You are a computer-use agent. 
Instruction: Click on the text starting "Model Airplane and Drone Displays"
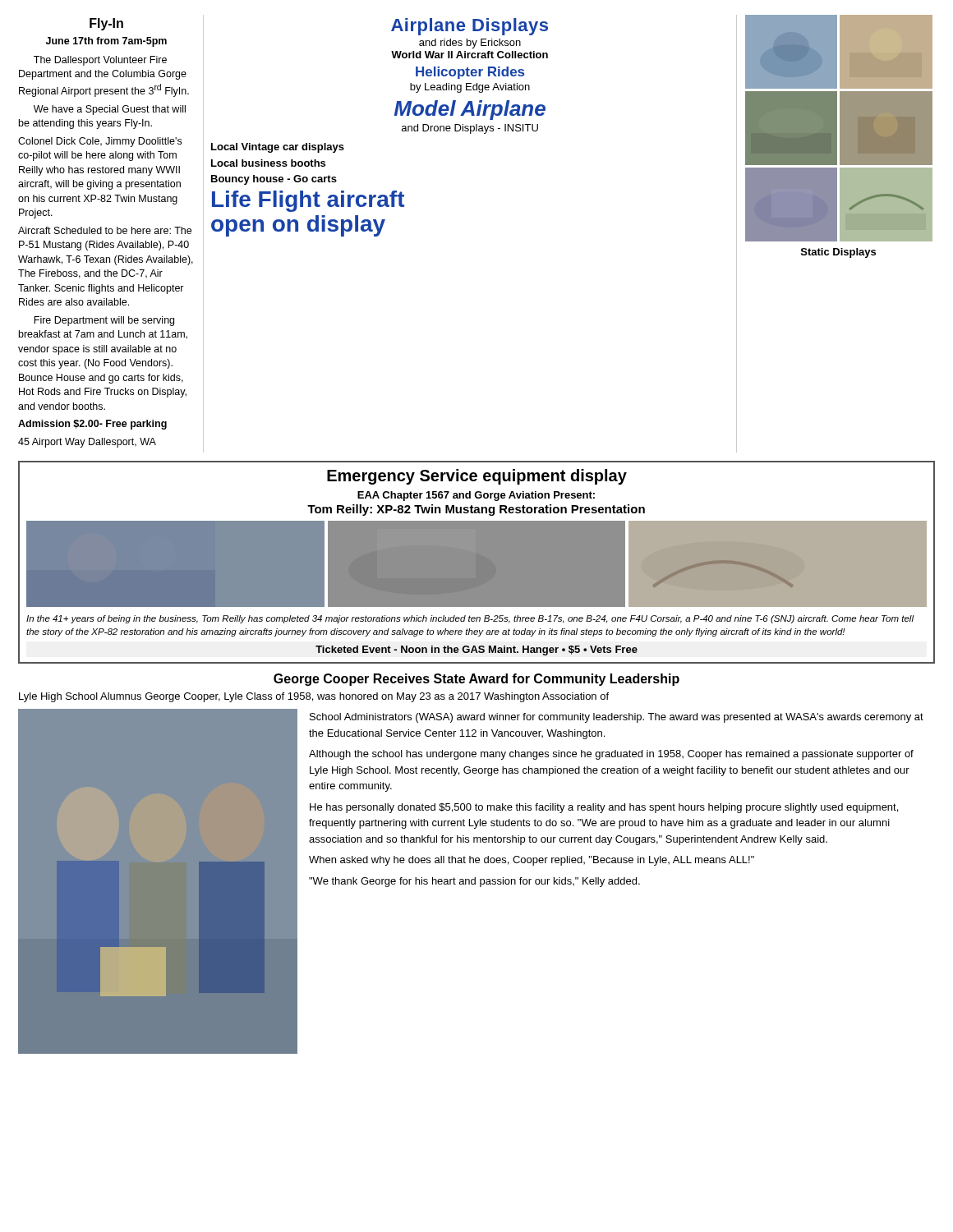pos(470,115)
